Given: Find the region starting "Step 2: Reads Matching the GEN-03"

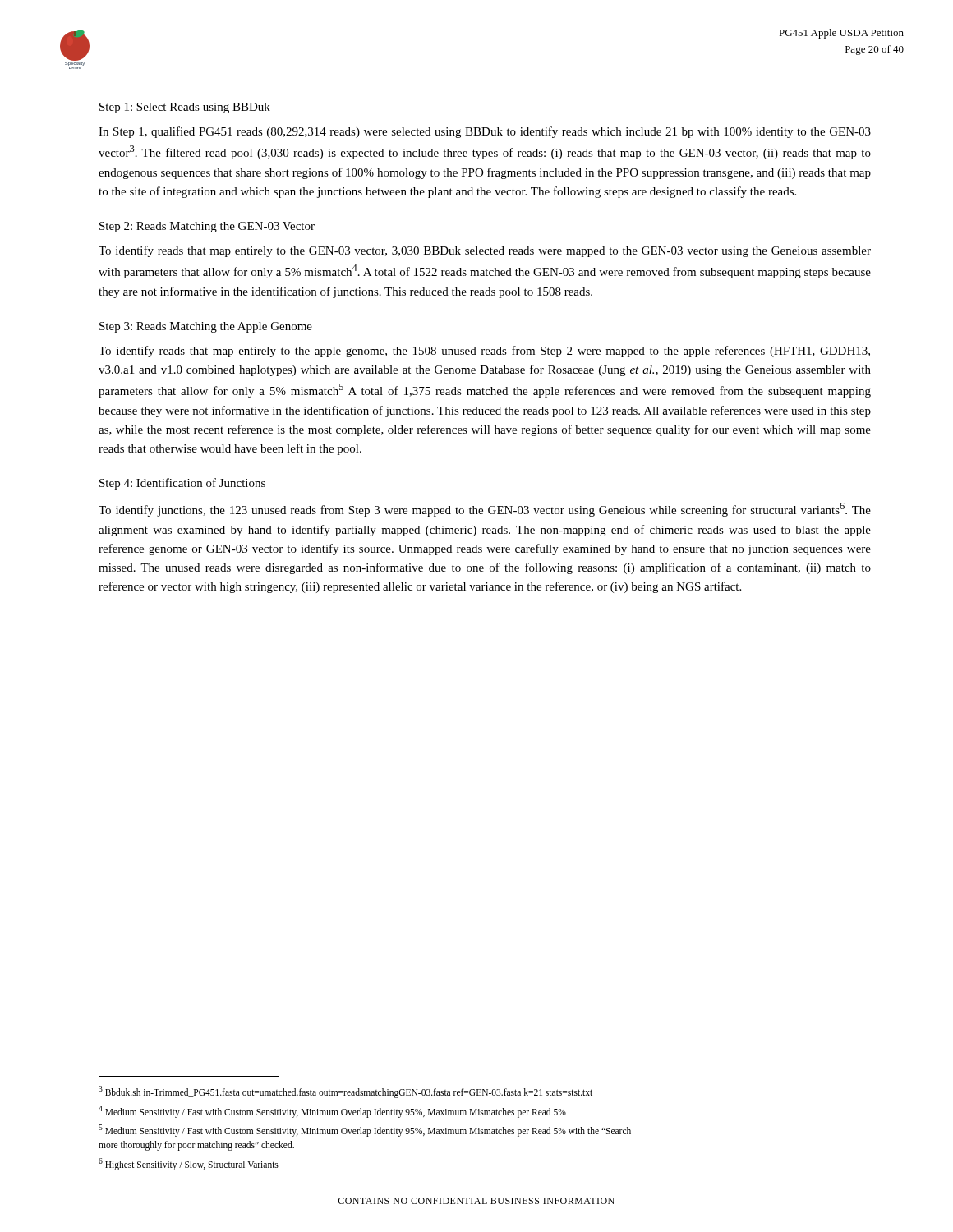Looking at the screenshot, I should [x=207, y=226].
